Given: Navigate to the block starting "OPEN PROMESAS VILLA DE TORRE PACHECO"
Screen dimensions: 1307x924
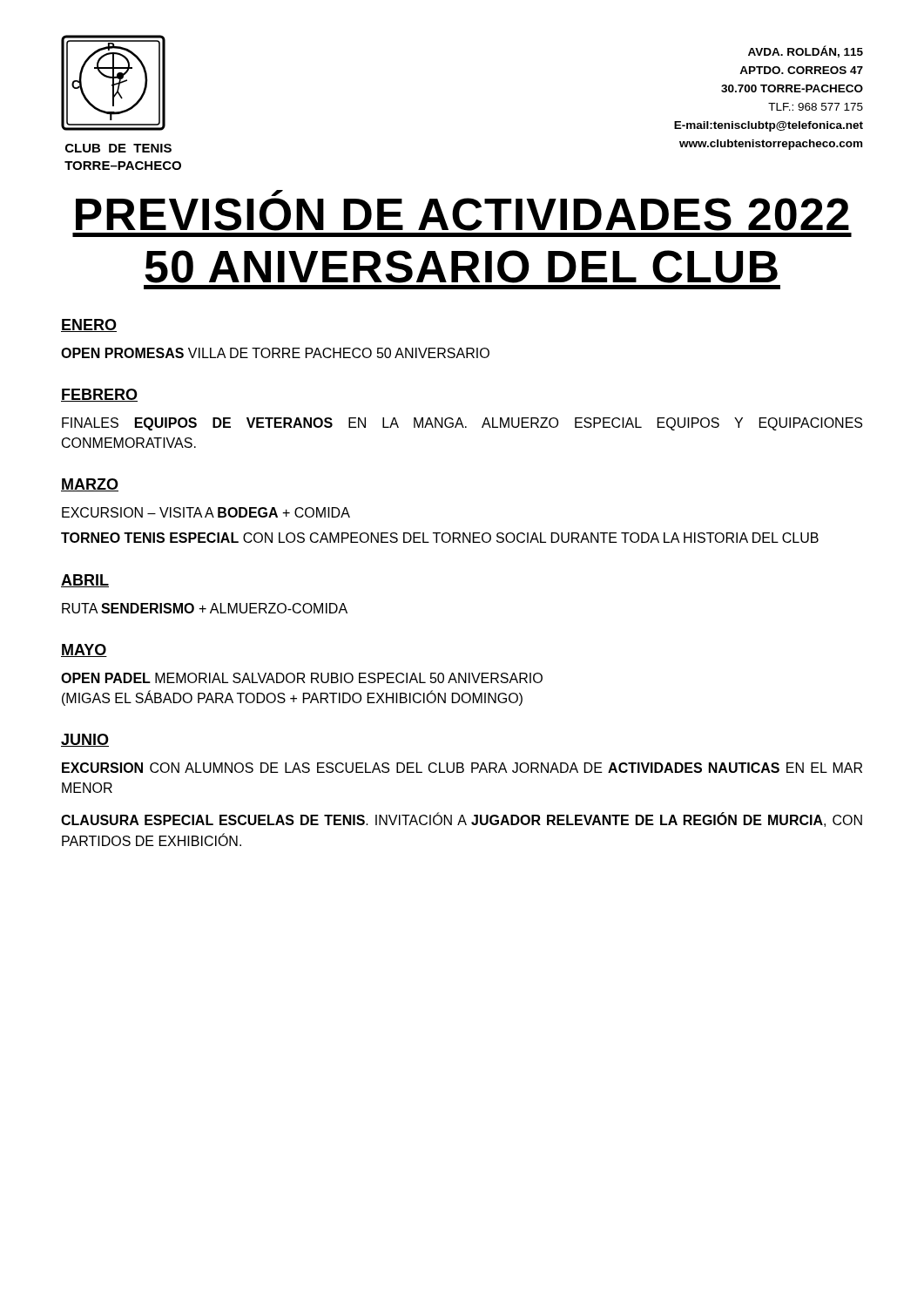Looking at the screenshot, I should coord(275,353).
